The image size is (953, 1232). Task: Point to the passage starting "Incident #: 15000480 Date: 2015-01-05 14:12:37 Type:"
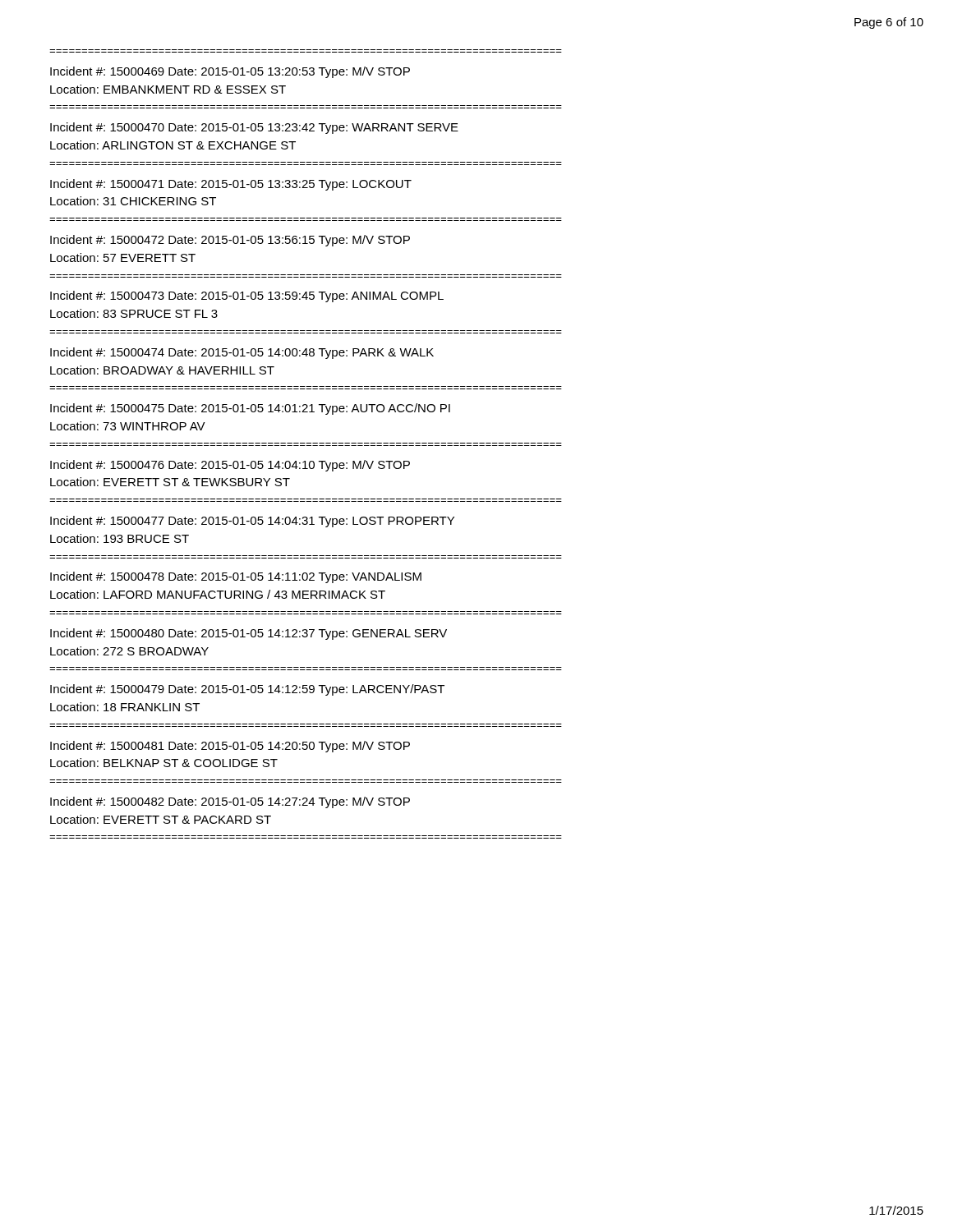pyautogui.click(x=248, y=642)
